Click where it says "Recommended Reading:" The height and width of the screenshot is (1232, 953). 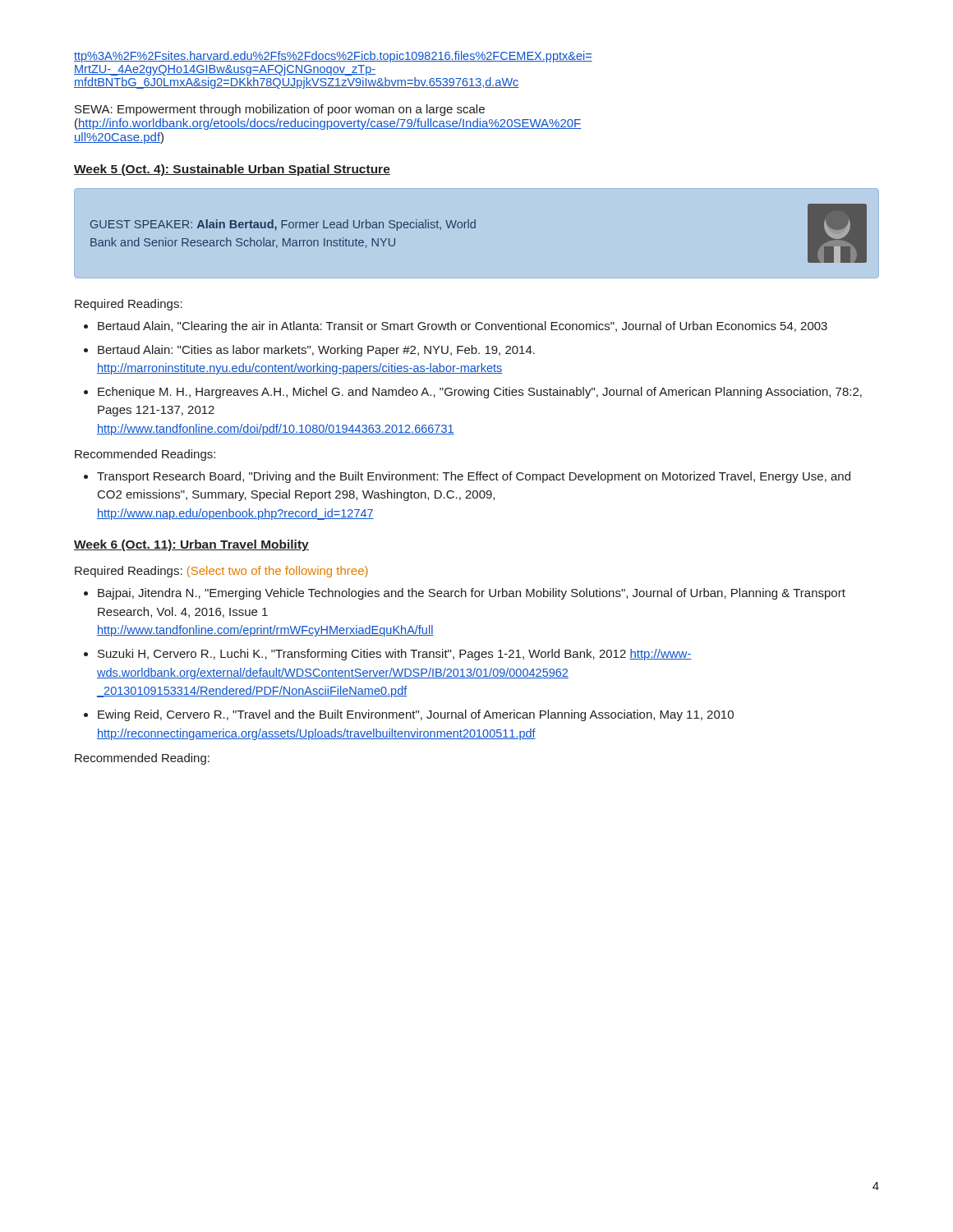click(142, 758)
